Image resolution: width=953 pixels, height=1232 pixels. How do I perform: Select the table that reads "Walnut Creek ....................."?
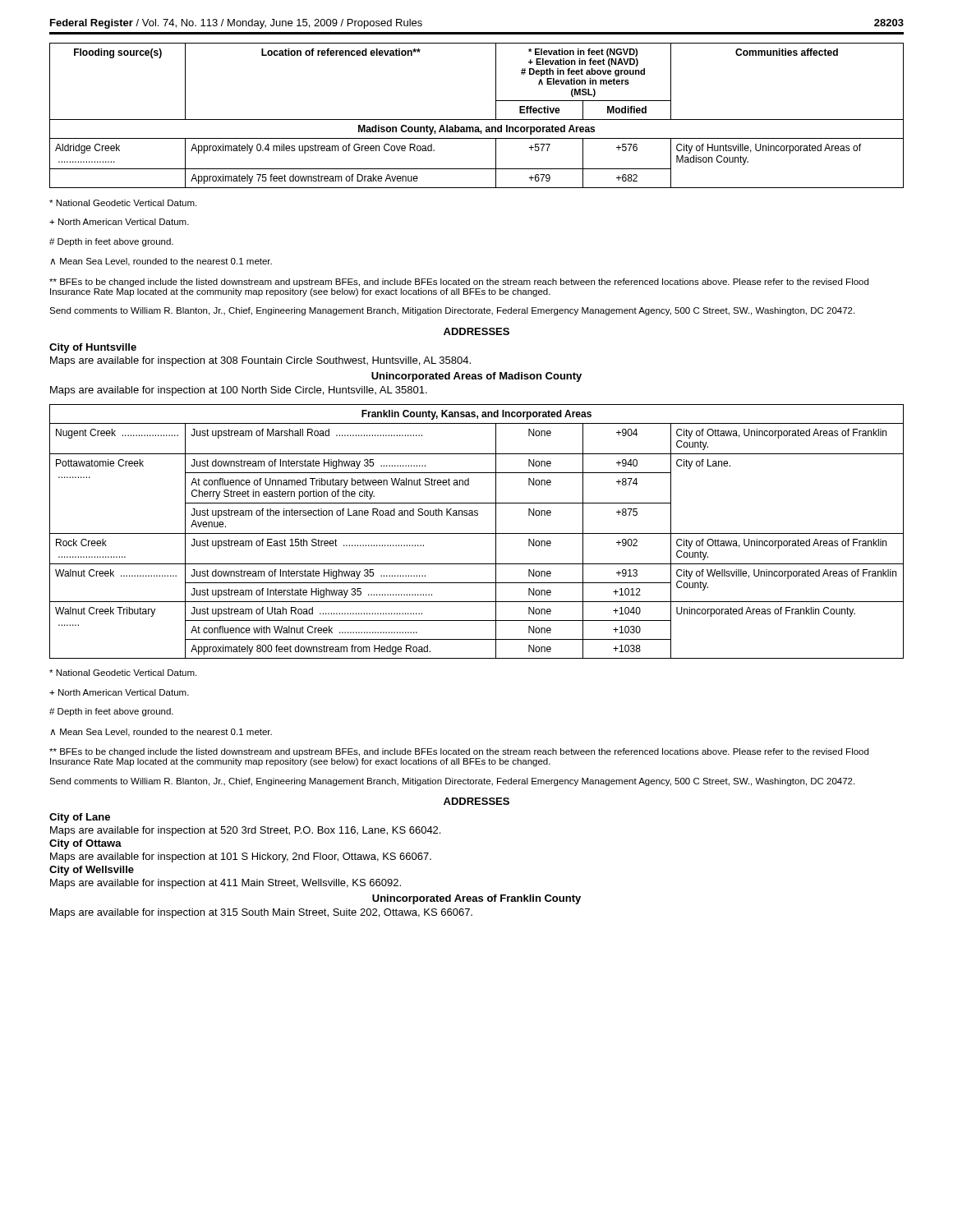pyautogui.click(x=476, y=531)
